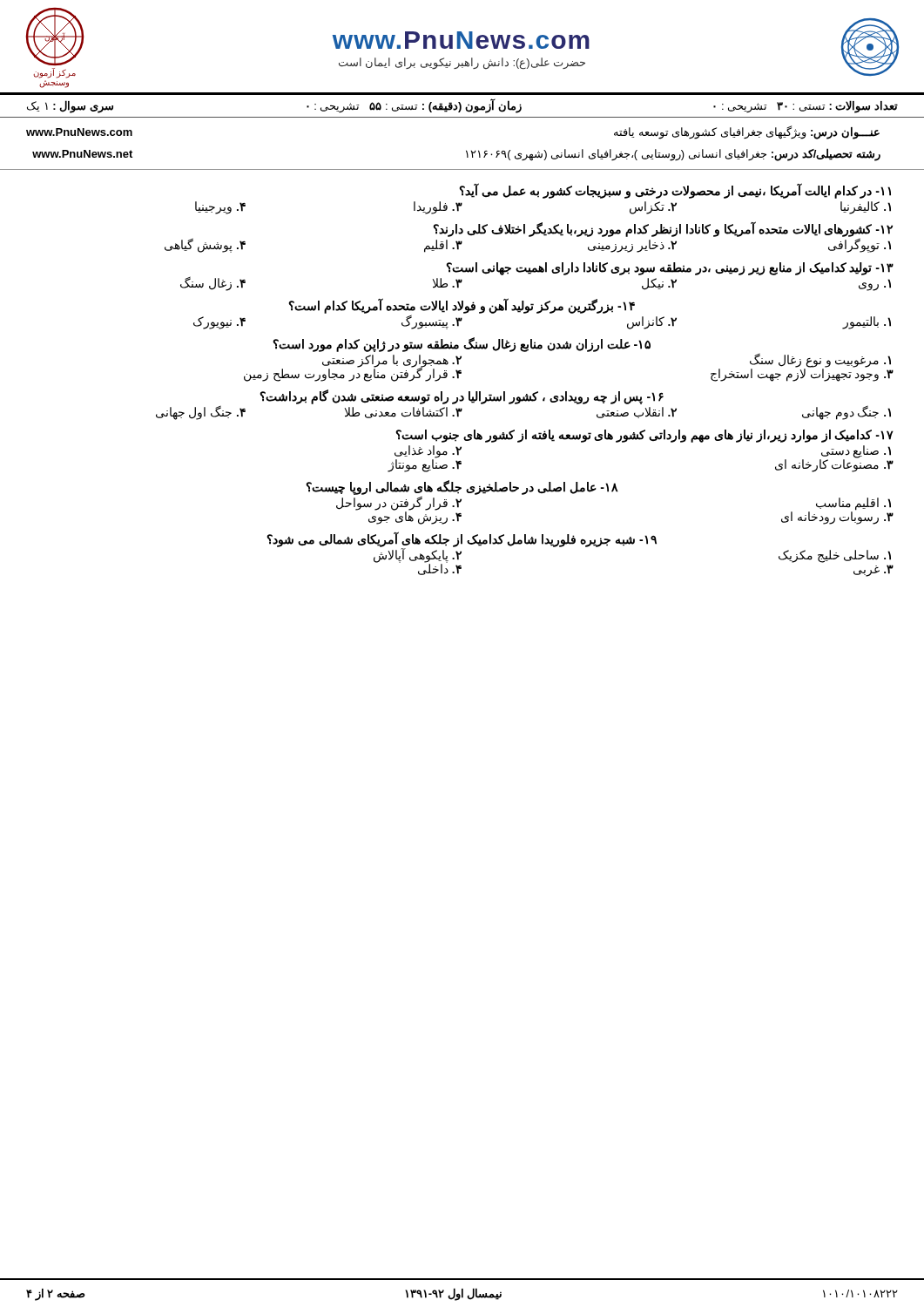Point to the block beginning "۱۱- در کدام ایالت آمریکا"
The height and width of the screenshot is (1307, 924).
click(462, 199)
